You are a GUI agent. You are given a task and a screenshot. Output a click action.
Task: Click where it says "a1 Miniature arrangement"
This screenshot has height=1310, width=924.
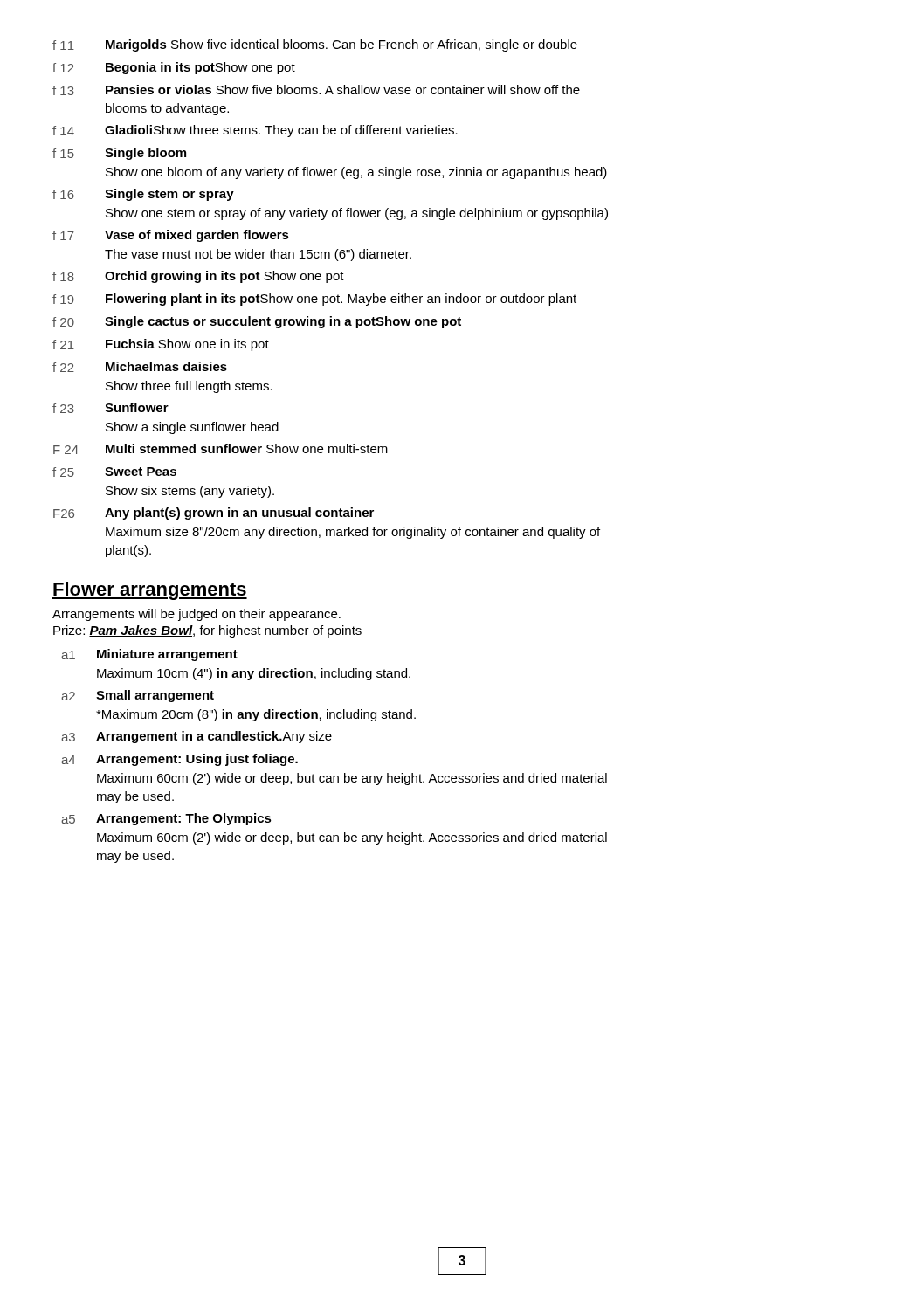149,655
